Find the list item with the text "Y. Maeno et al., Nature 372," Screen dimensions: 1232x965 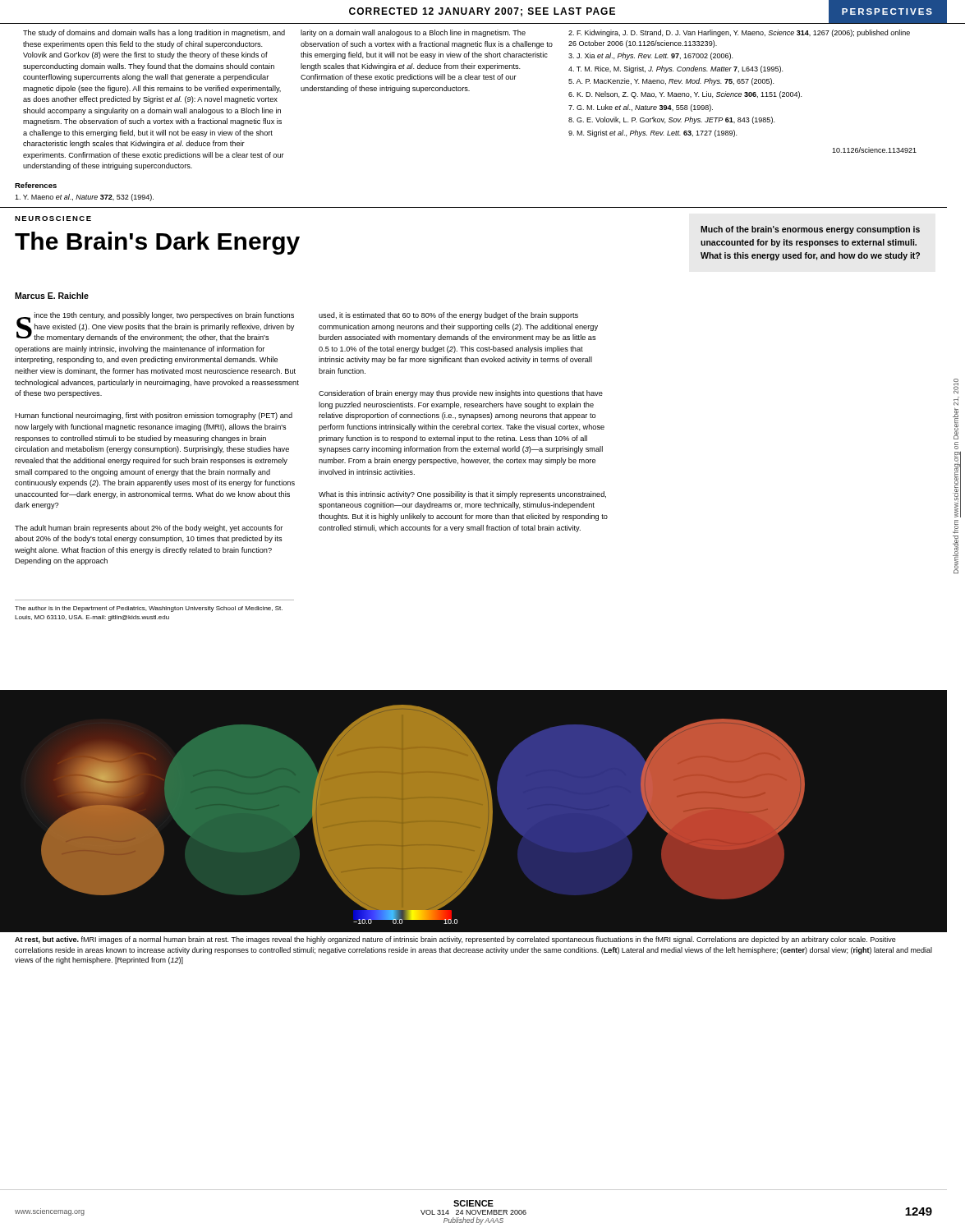coord(85,197)
